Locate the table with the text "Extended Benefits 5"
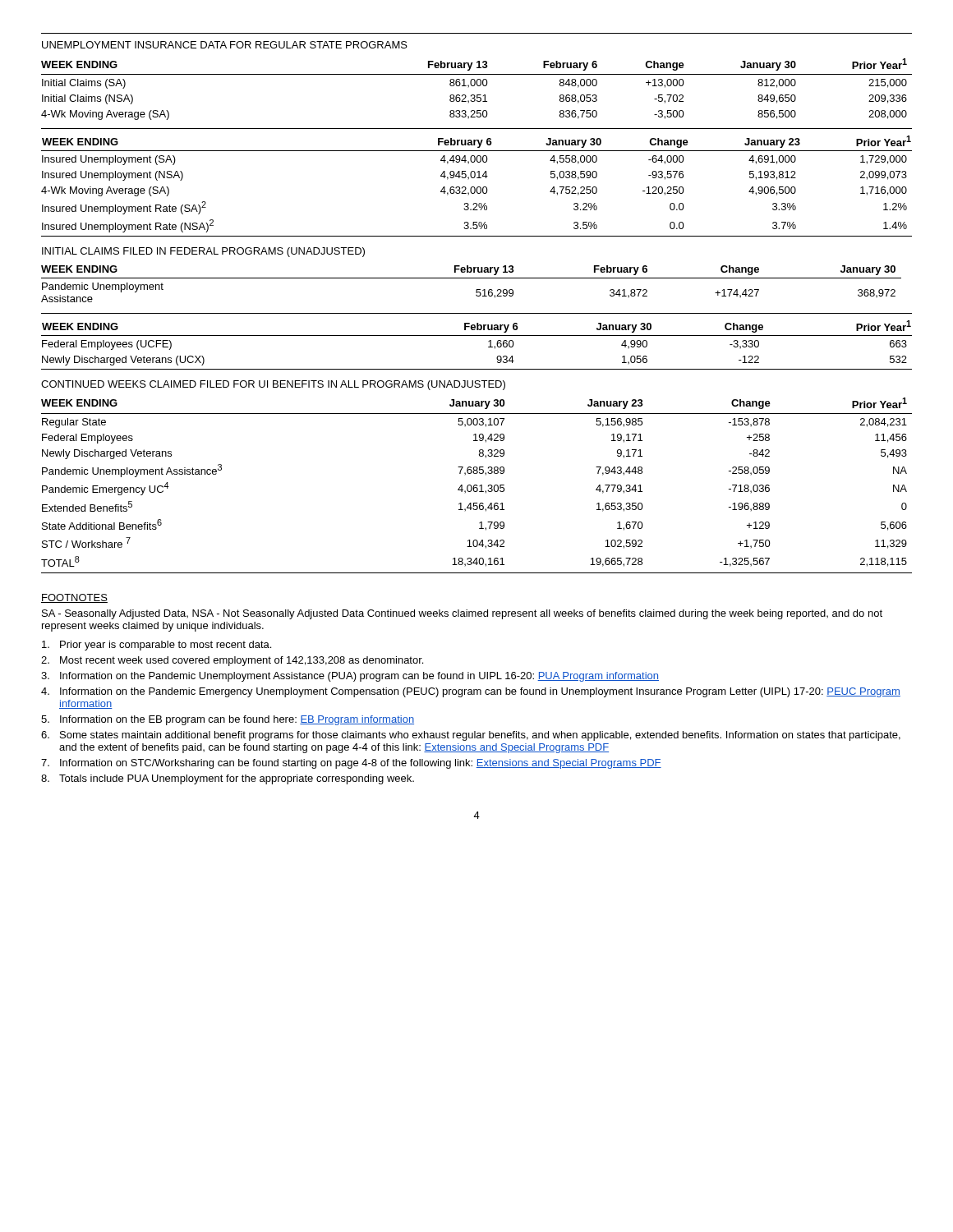953x1232 pixels. click(476, 483)
